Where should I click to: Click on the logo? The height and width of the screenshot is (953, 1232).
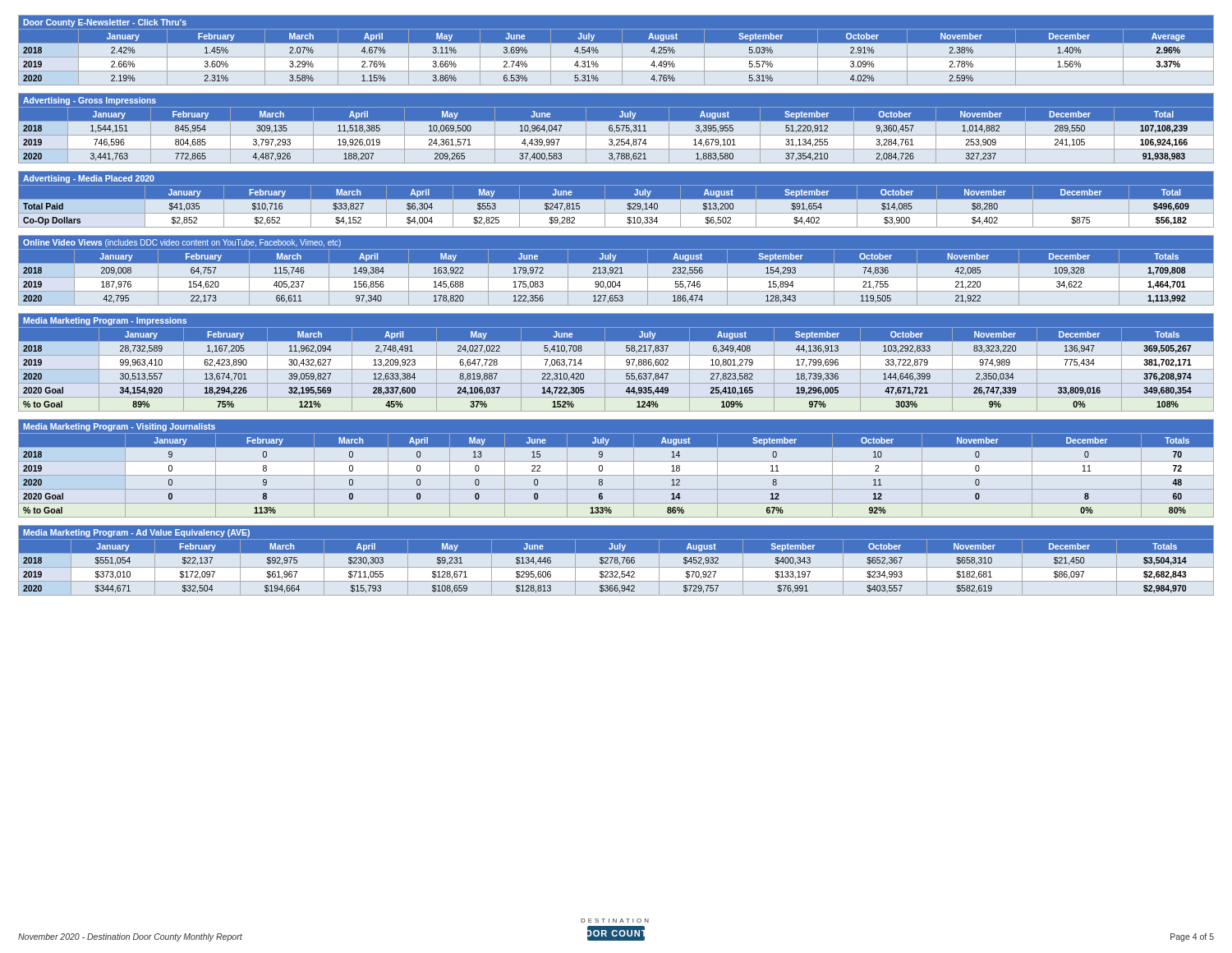616,930
